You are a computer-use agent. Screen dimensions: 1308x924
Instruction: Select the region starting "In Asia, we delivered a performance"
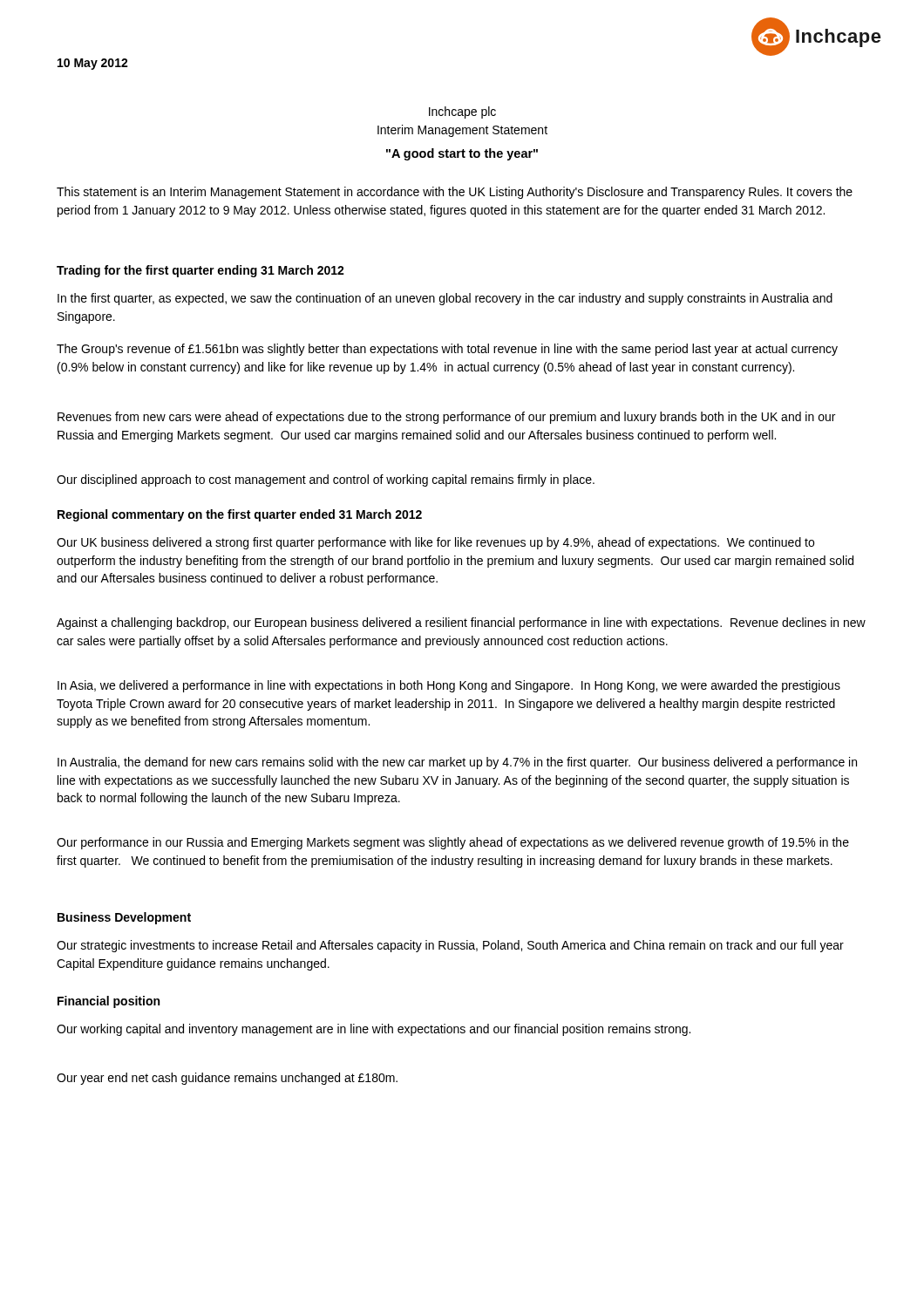tap(448, 704)
